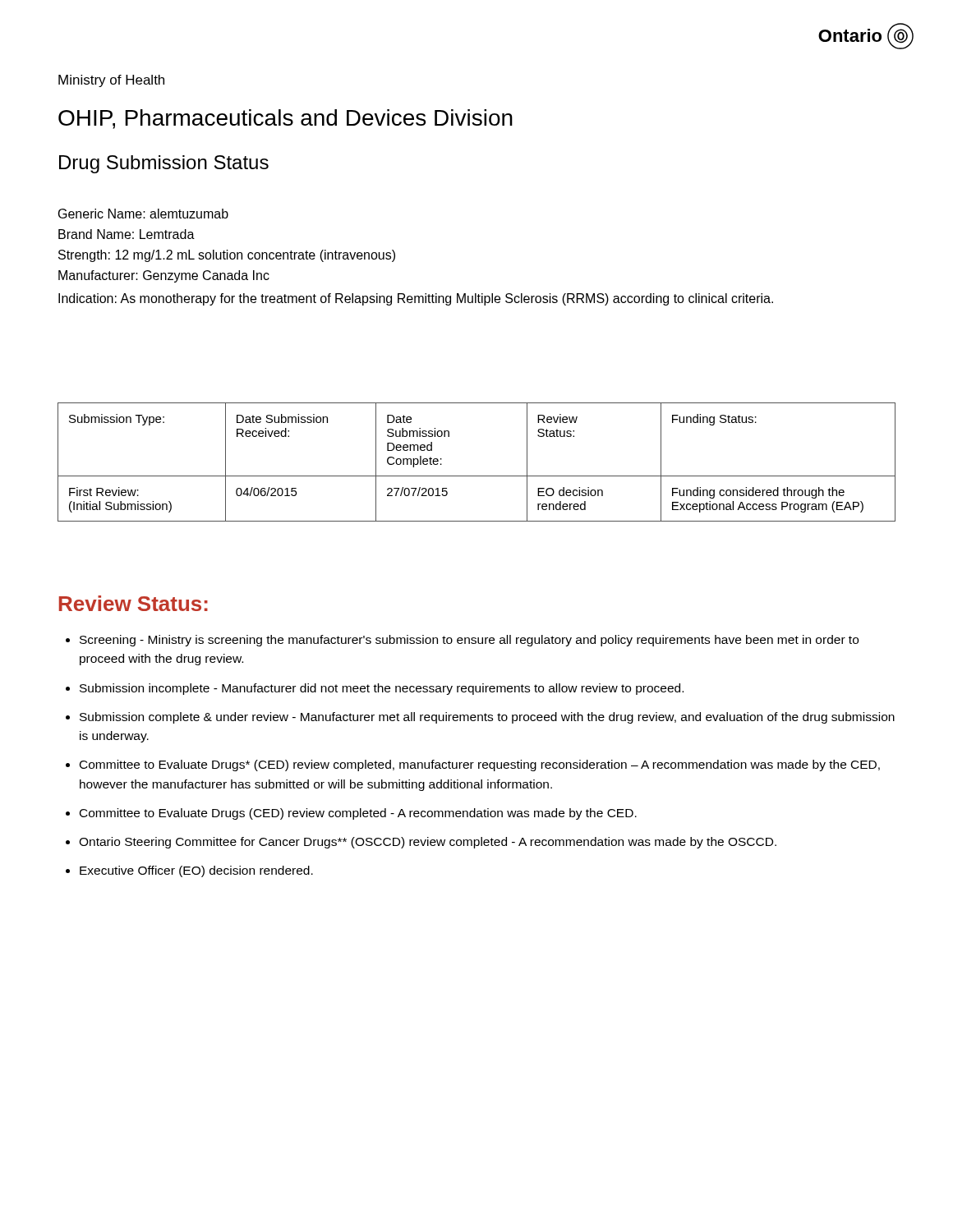This screenshot has width=953, height=1232.
Task: Click on the passage starting "Review Status:"
Action: (x=133, y=604)
